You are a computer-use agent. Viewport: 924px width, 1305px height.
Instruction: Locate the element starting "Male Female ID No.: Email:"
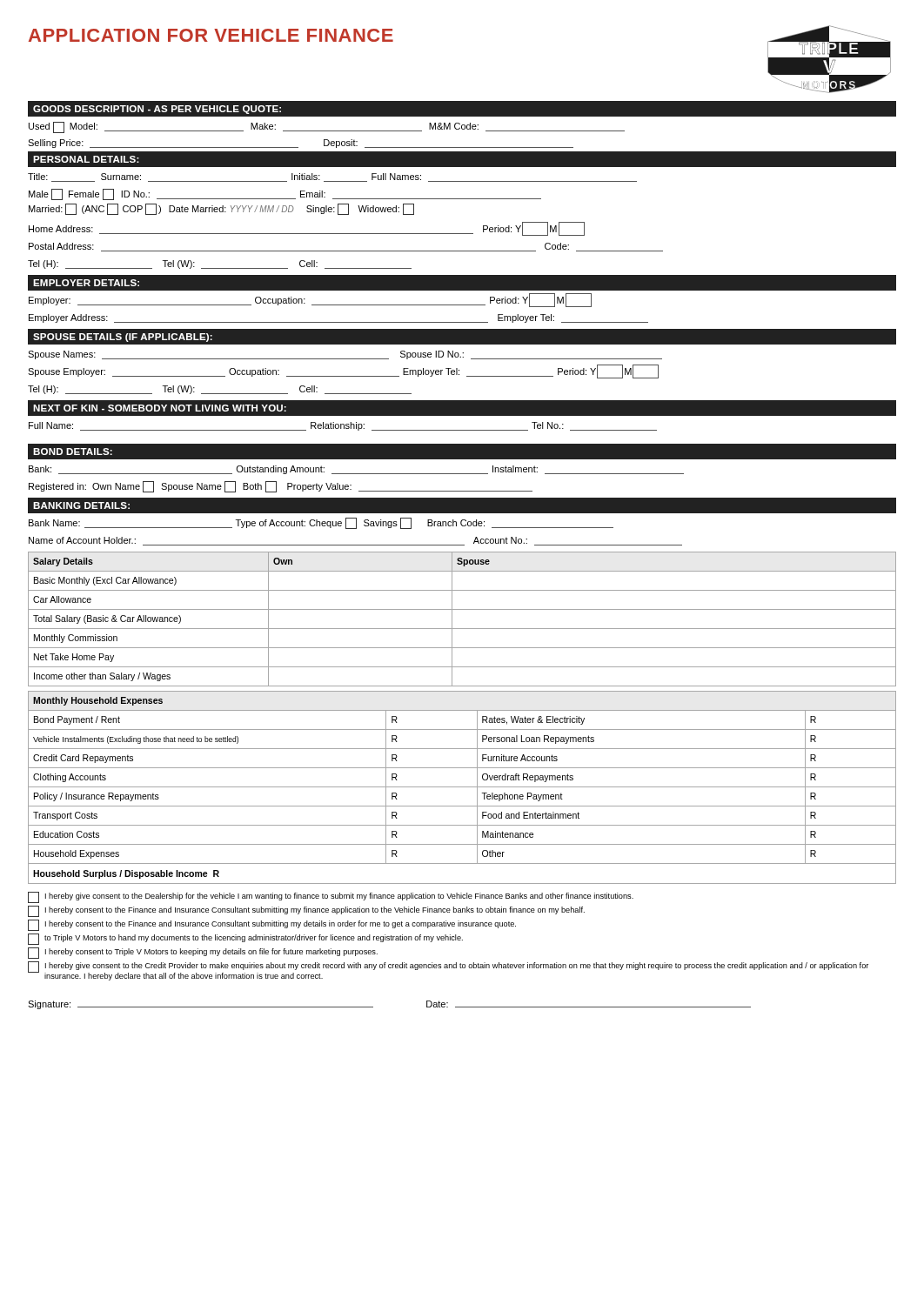pyautogui.click(x=286, y=193)
